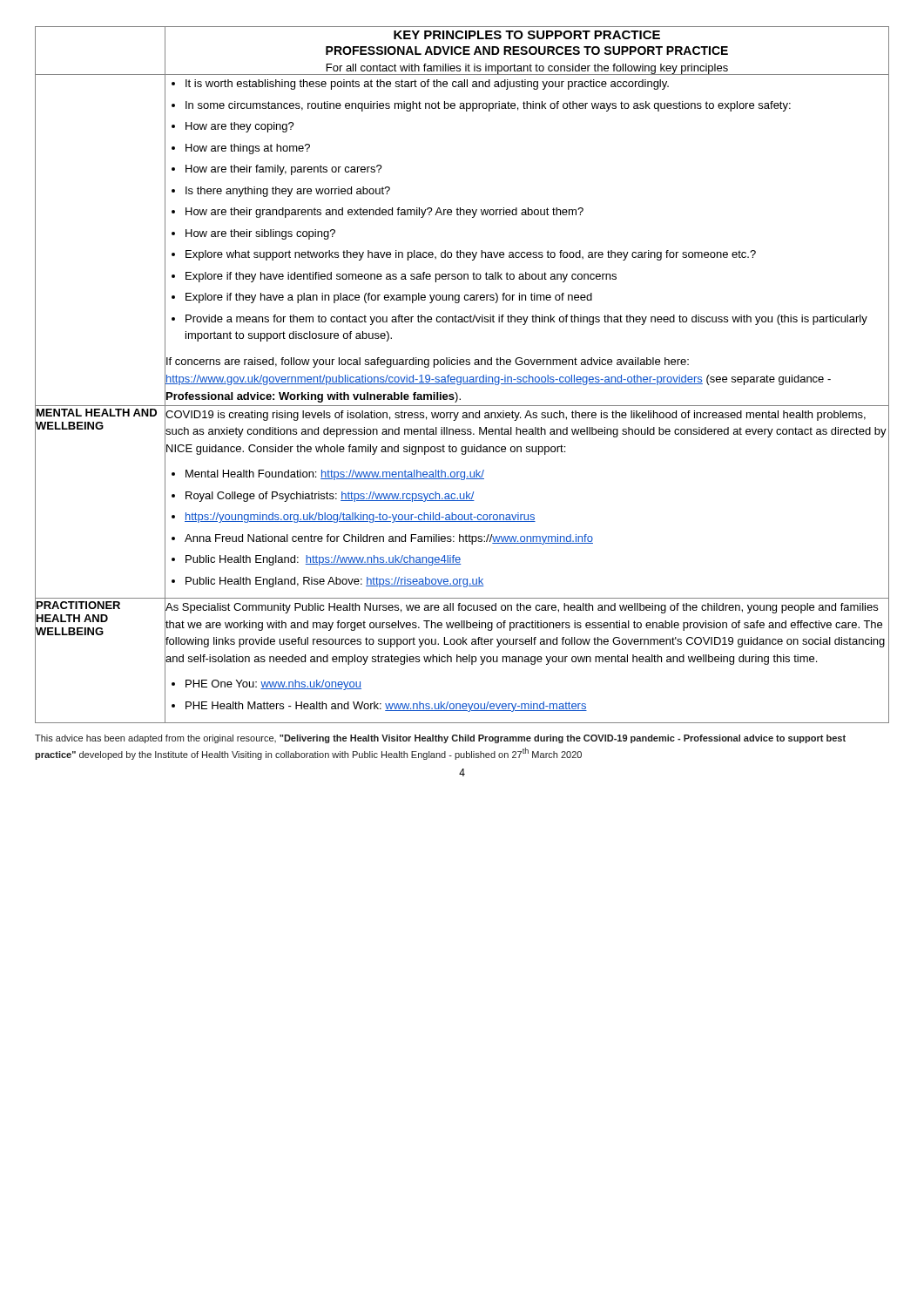Viewport: 924px width, 1307px height.
Task: Click on the list item with the text "Royal College of"
Action: point(329,495)
